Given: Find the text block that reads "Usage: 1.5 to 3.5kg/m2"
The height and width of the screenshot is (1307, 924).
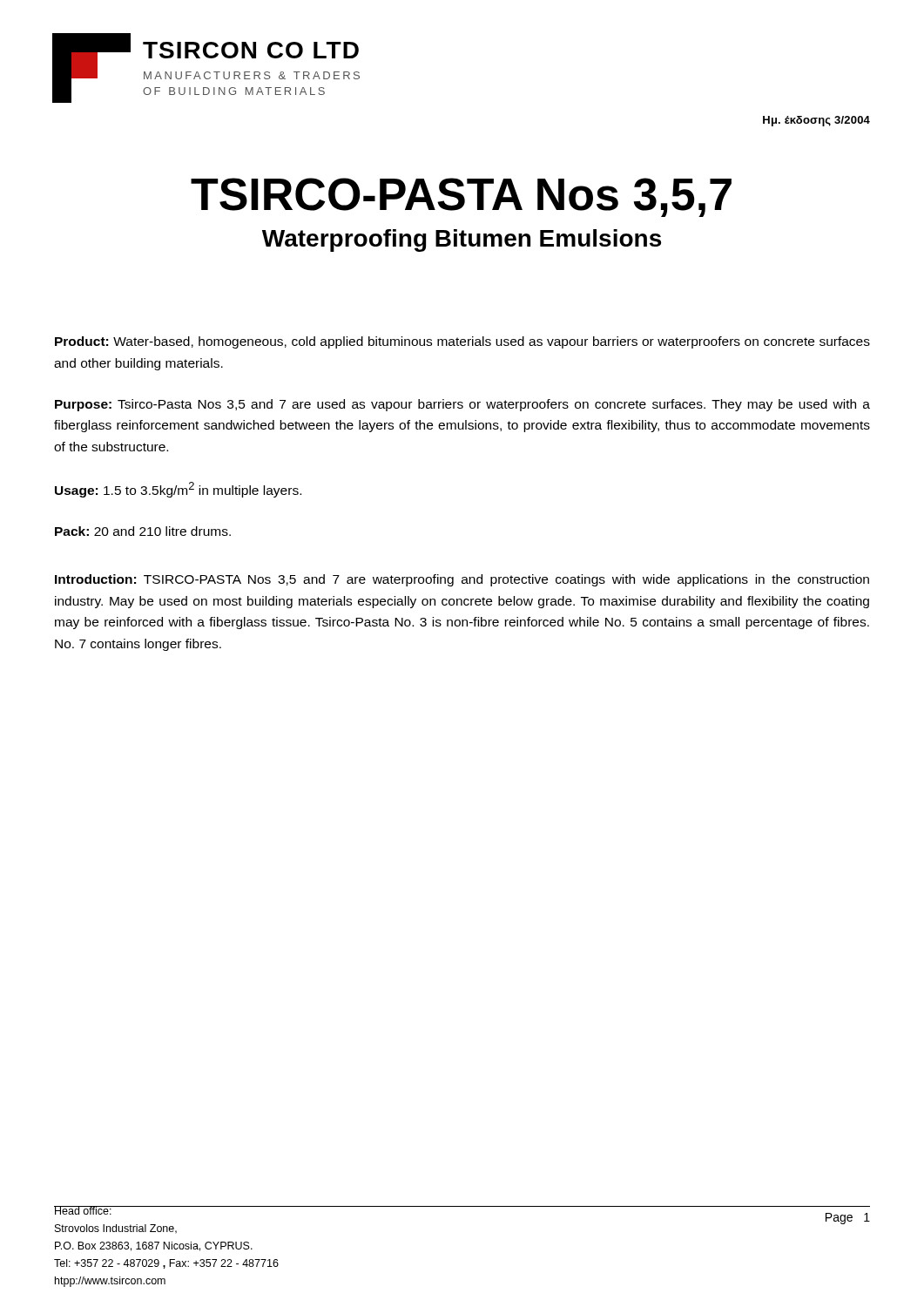Looking at the screenshot, I should 178,488.
